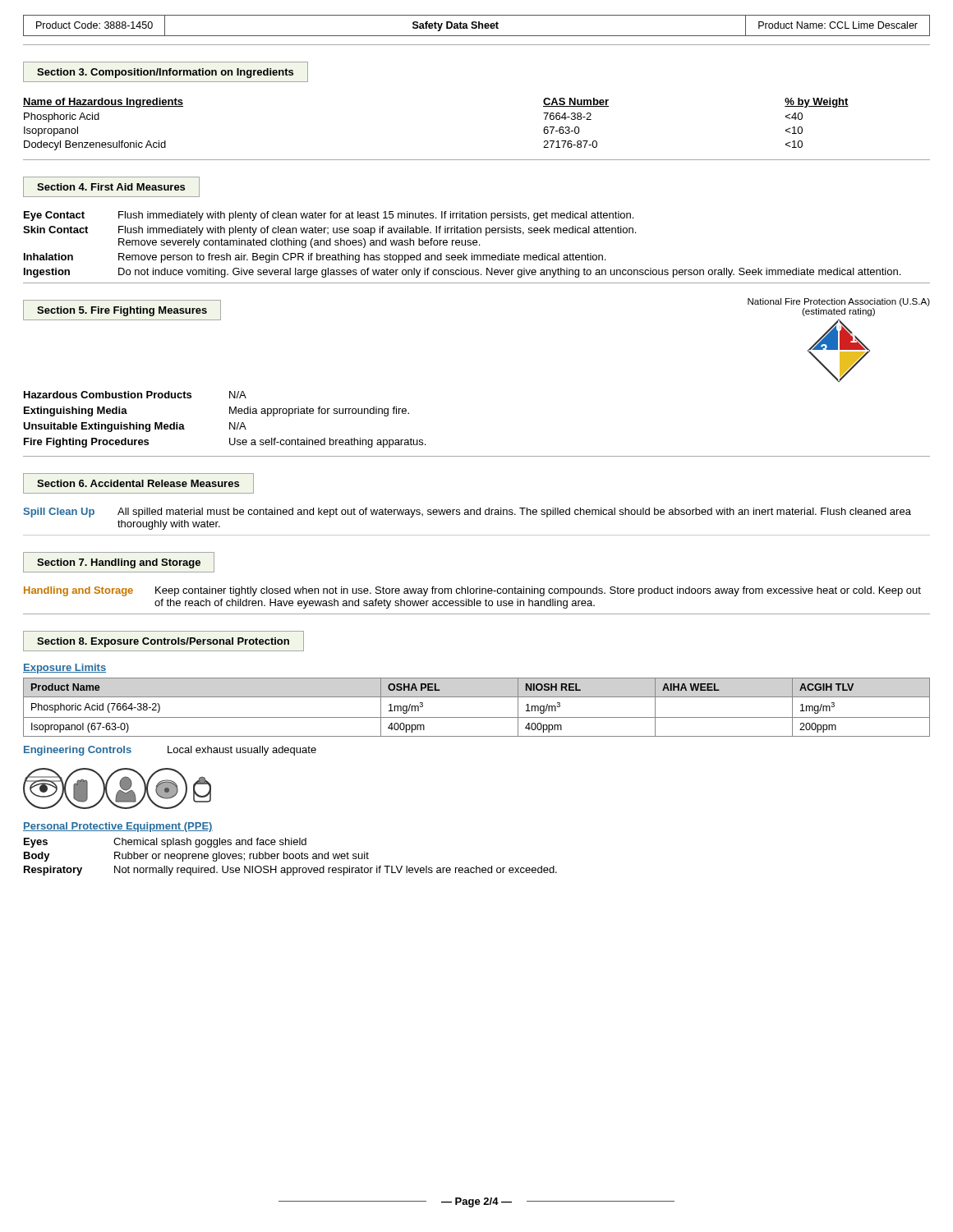Viewport: 953px width, 1232px height.
Task: Select the section header with the text "Section 3. Composition/Information on Ingredients"
Action: 165,72
